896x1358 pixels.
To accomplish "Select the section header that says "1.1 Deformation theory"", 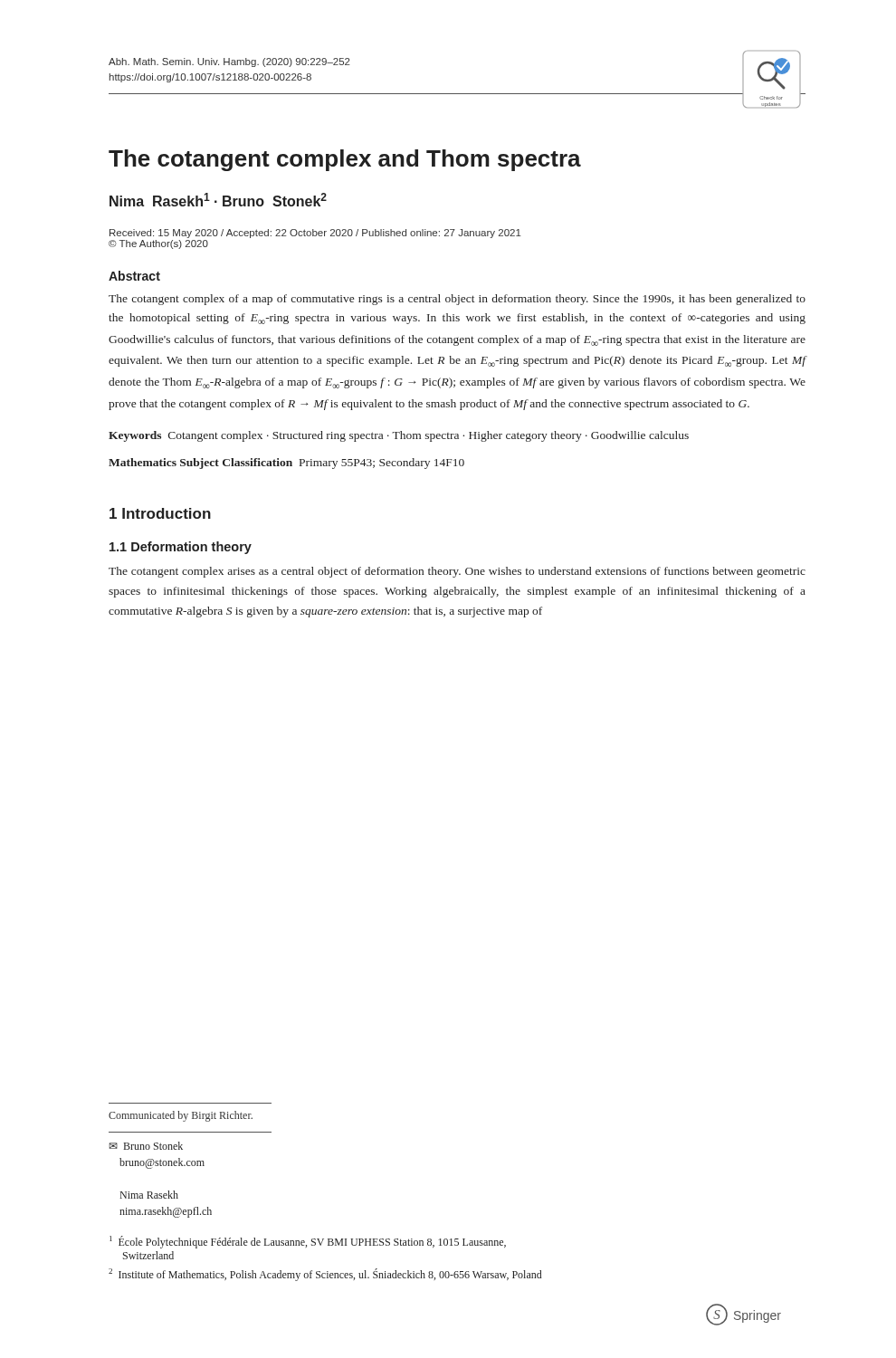I will point(180,547).
